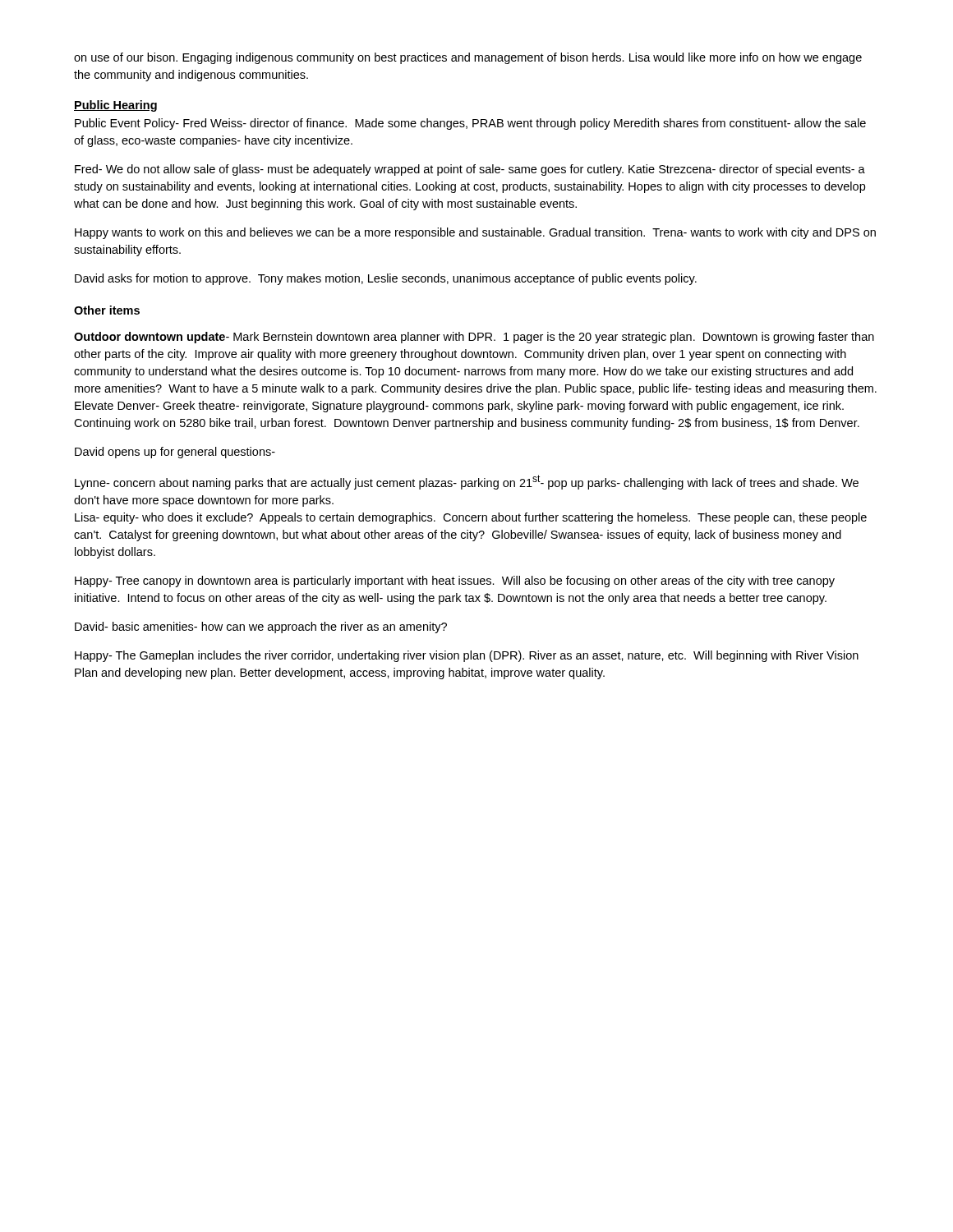Click on the text block containing "Outdoor downtown update- Mark"

pos(476,380)
